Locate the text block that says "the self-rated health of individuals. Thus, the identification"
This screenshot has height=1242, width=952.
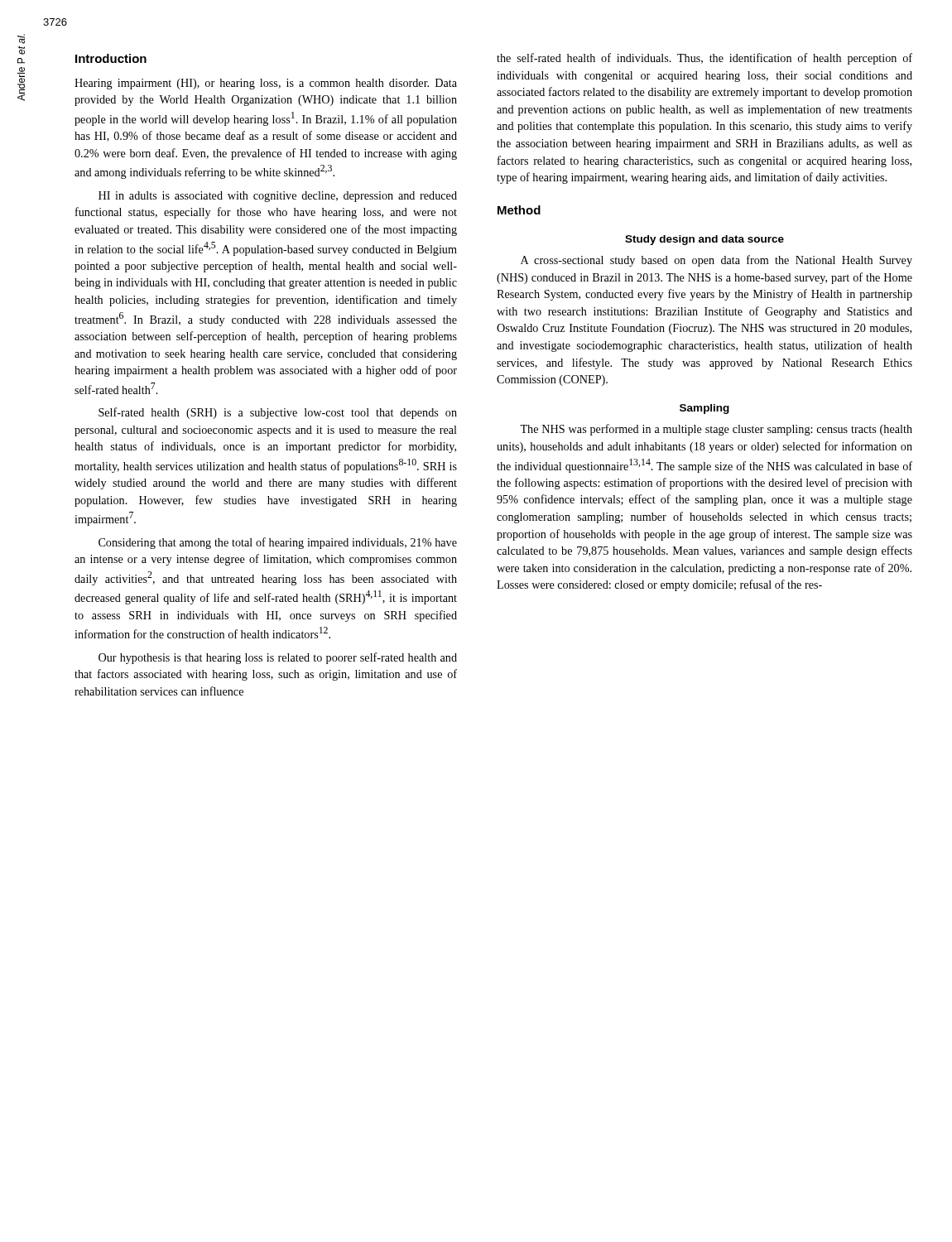click(704, 118)
